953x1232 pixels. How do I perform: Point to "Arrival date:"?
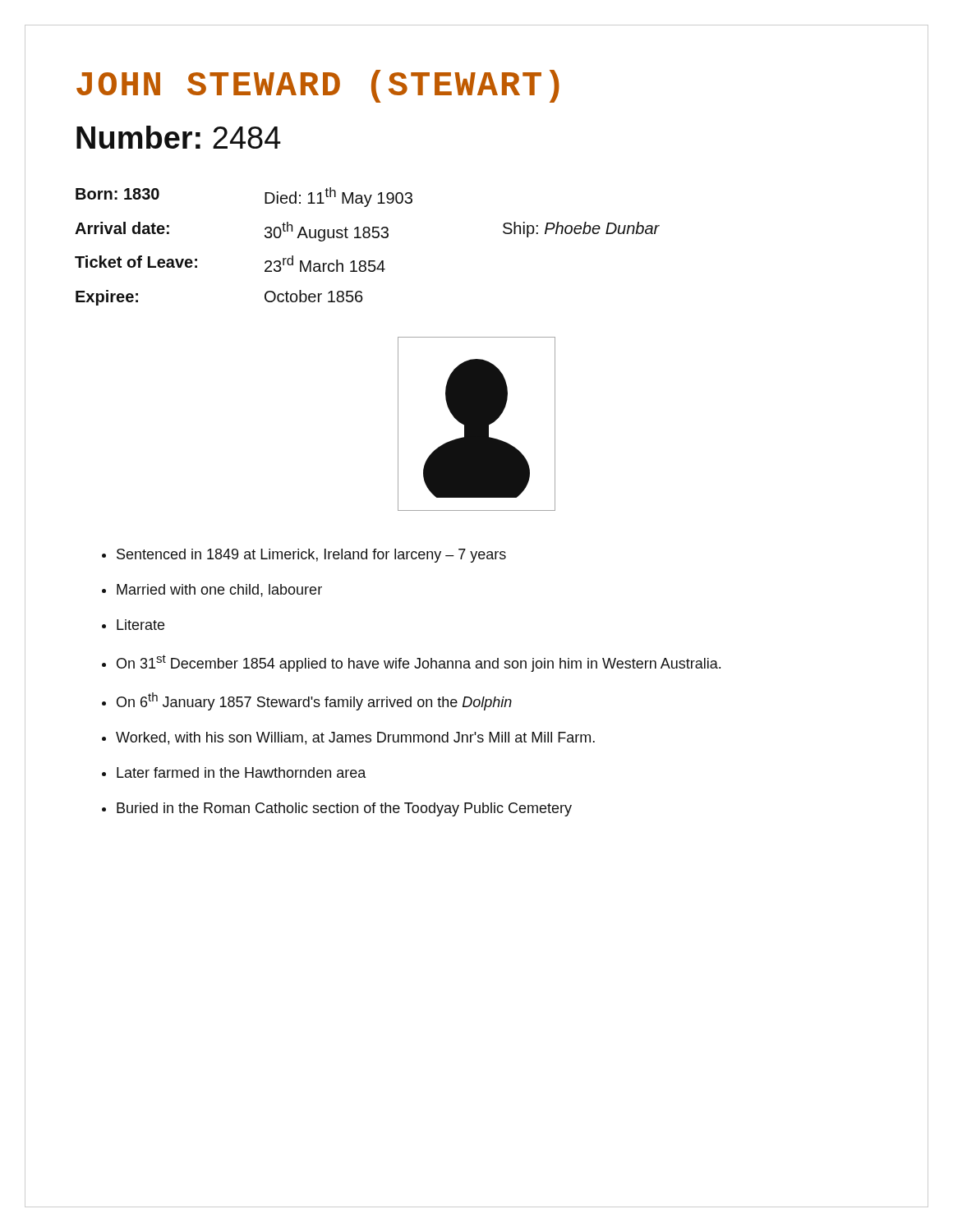[123, 228]
